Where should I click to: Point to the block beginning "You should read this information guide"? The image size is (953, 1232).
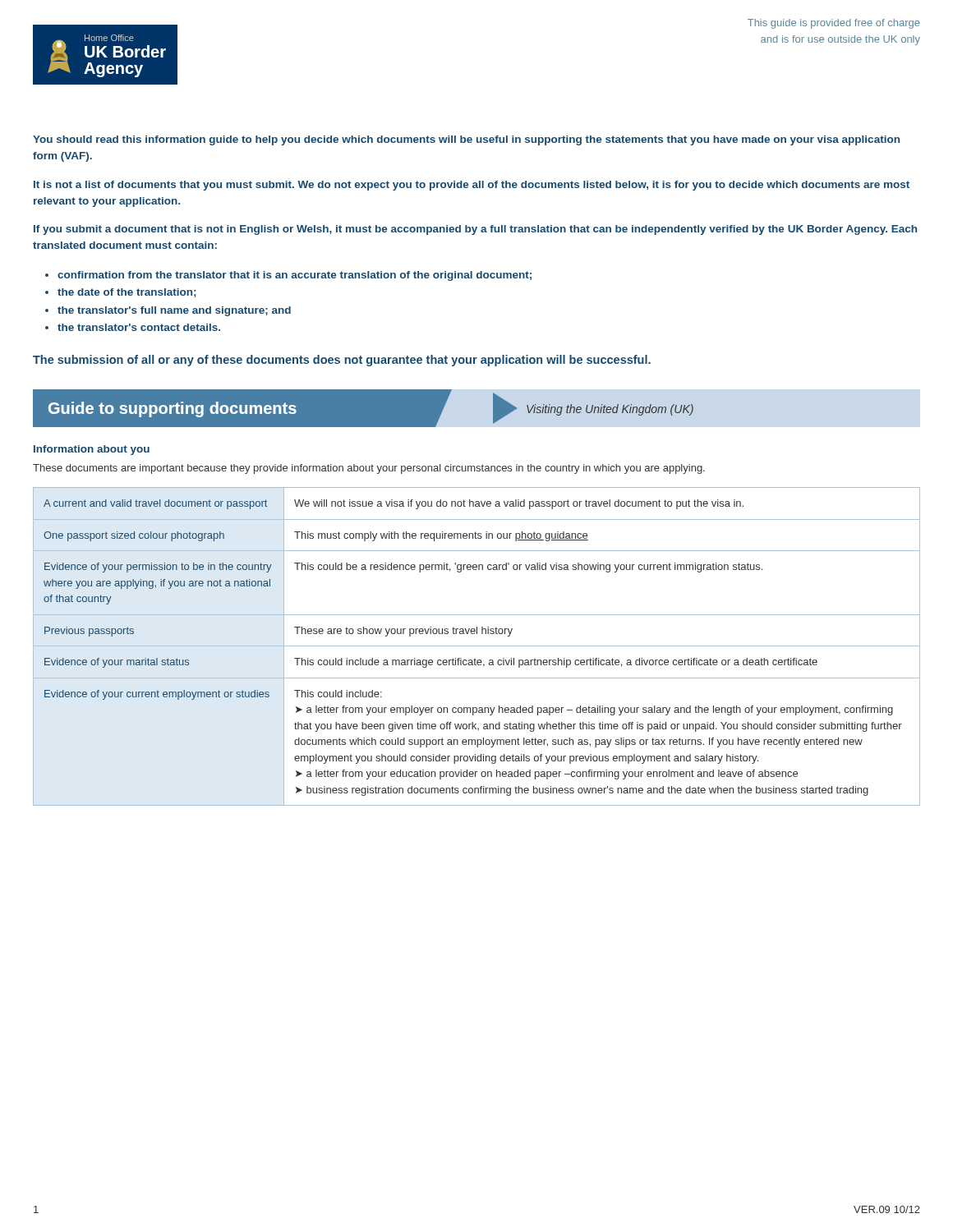click(467, 148)
